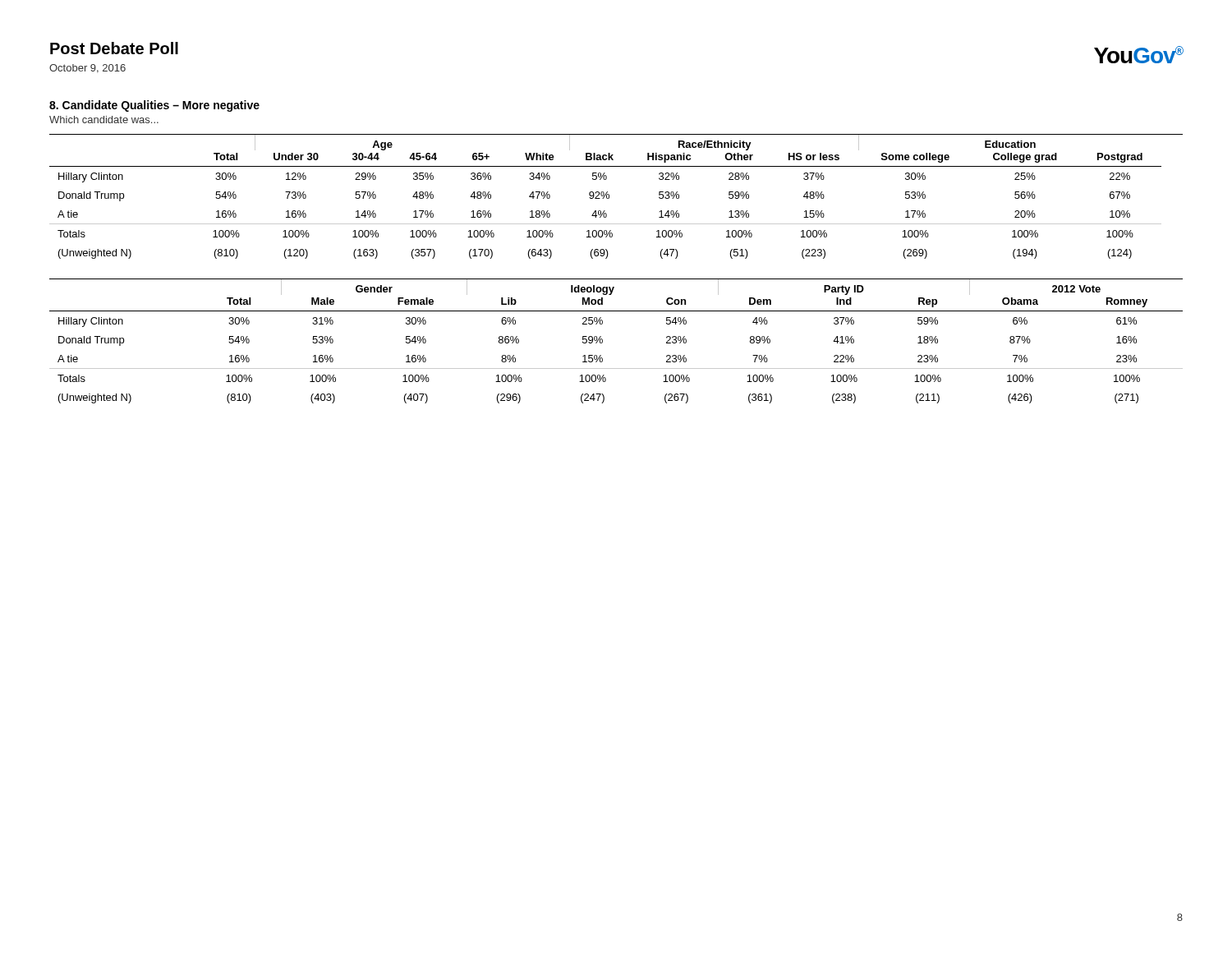Click the section header

154,105
